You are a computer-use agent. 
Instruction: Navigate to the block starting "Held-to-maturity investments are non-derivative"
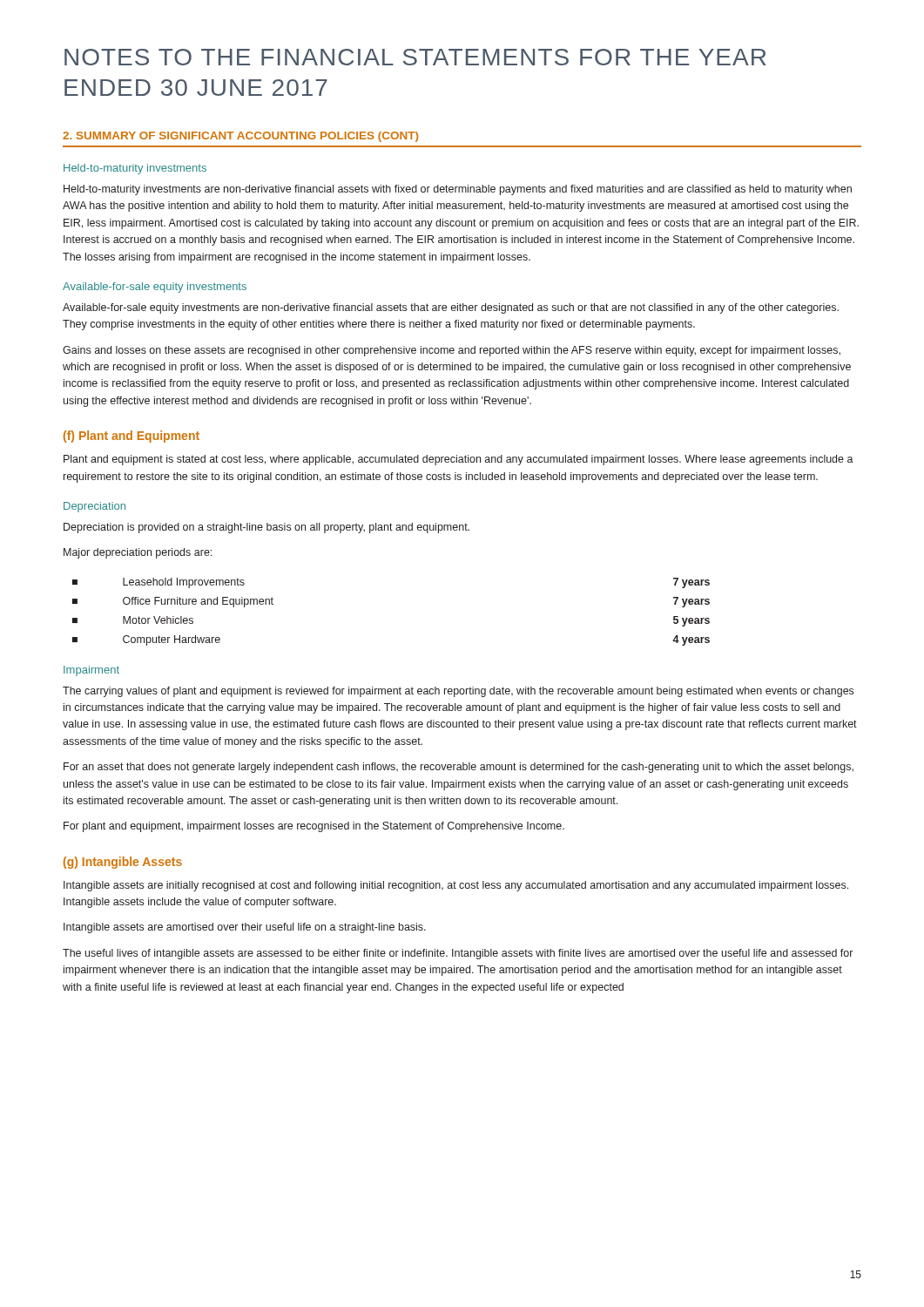coord(461,223)
